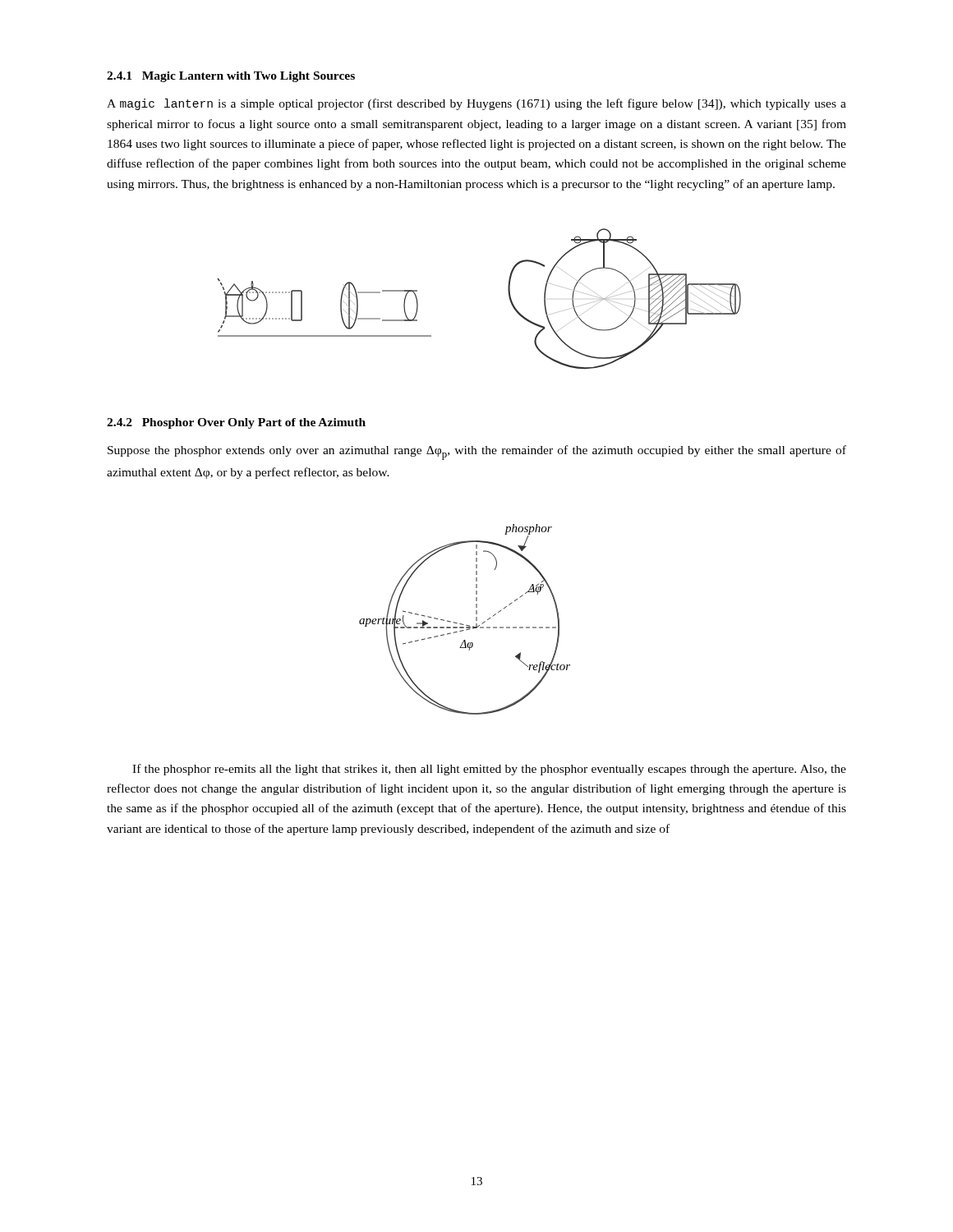Where is the passage that starts "If the phosphor re-emits all"?

tap(476, 798)
